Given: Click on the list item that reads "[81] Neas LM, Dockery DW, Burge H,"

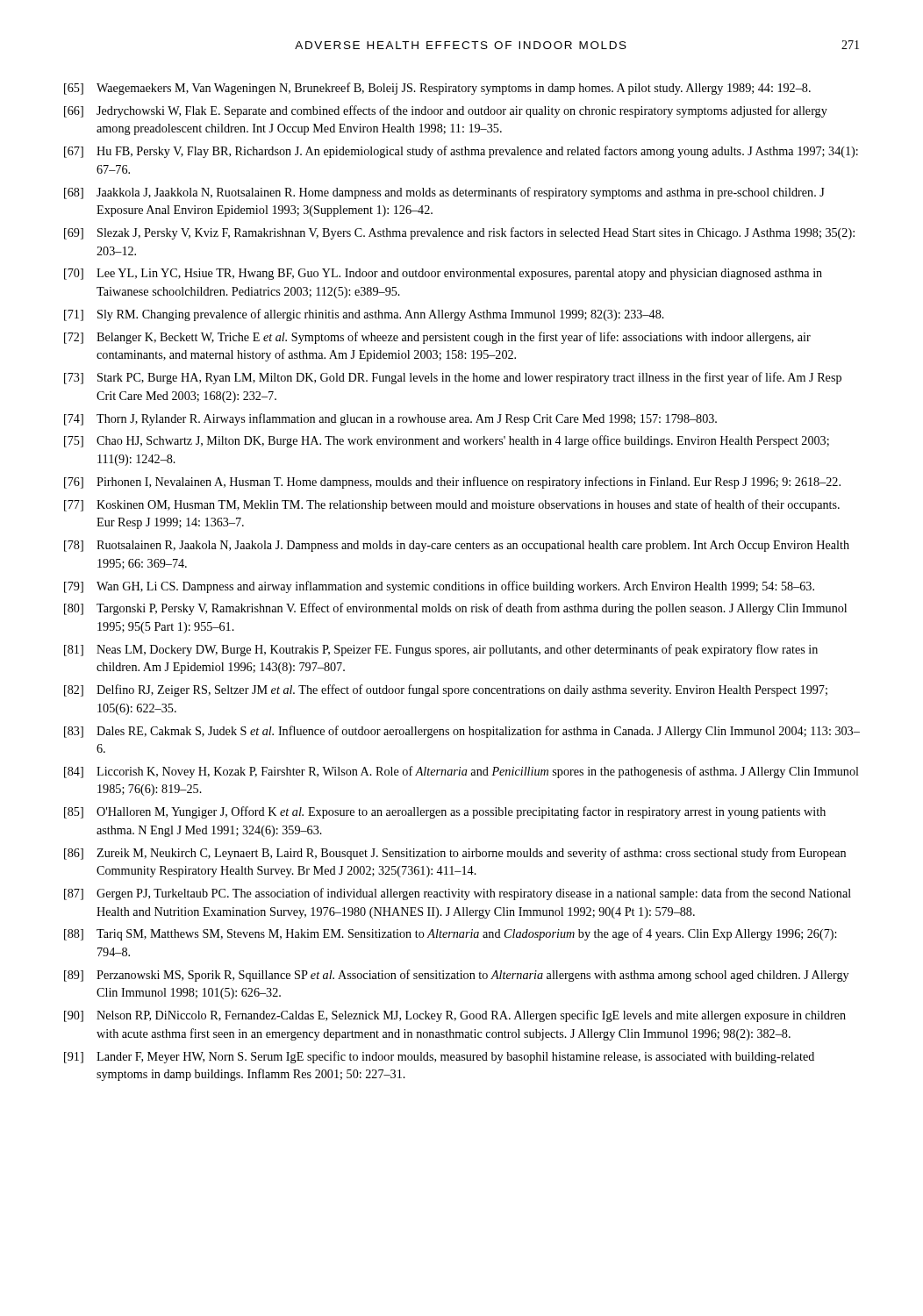Looking at the screenshot, I should coord(462,658).
